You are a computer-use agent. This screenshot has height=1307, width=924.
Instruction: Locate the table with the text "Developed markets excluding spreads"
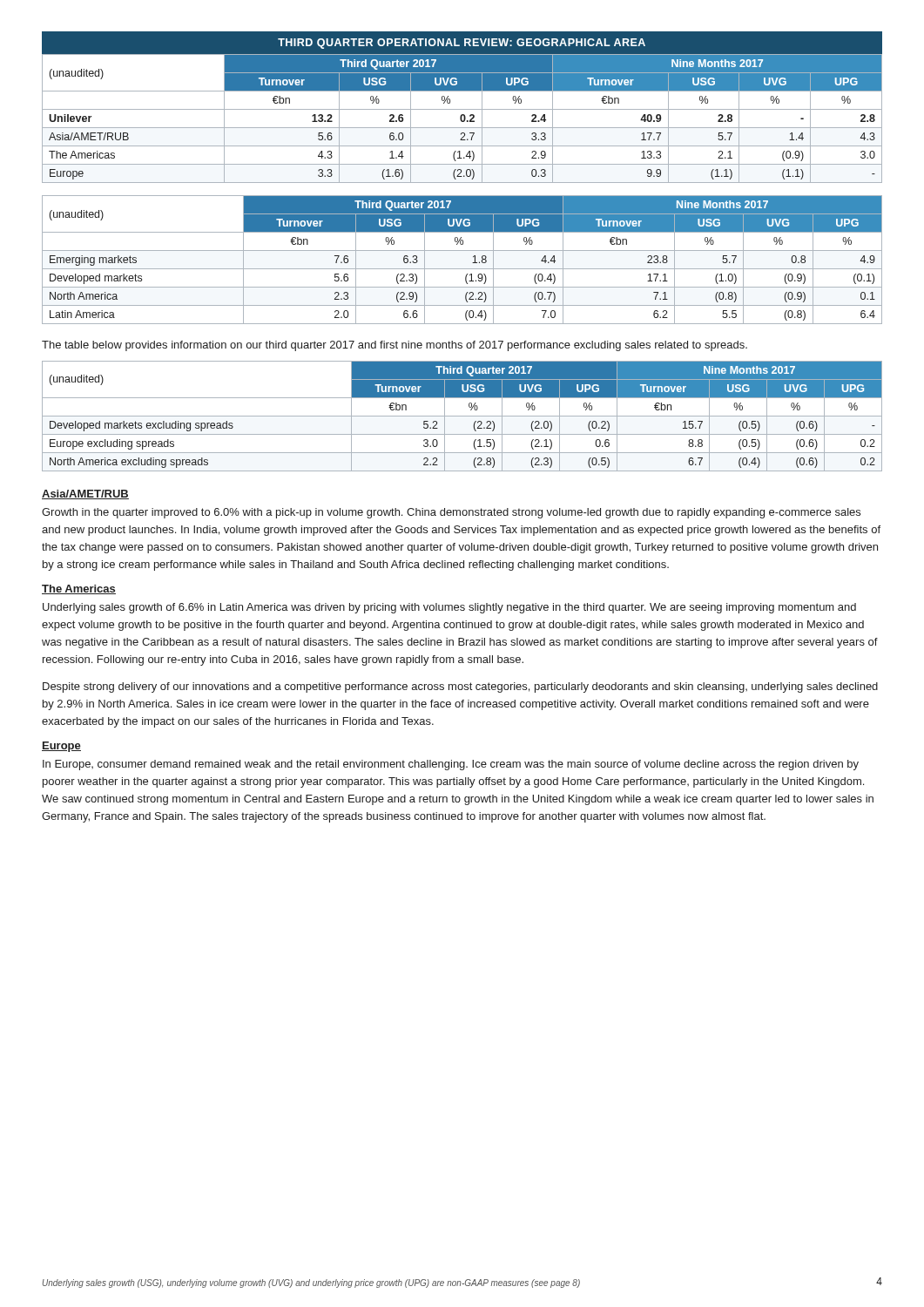tap(462, 416)
